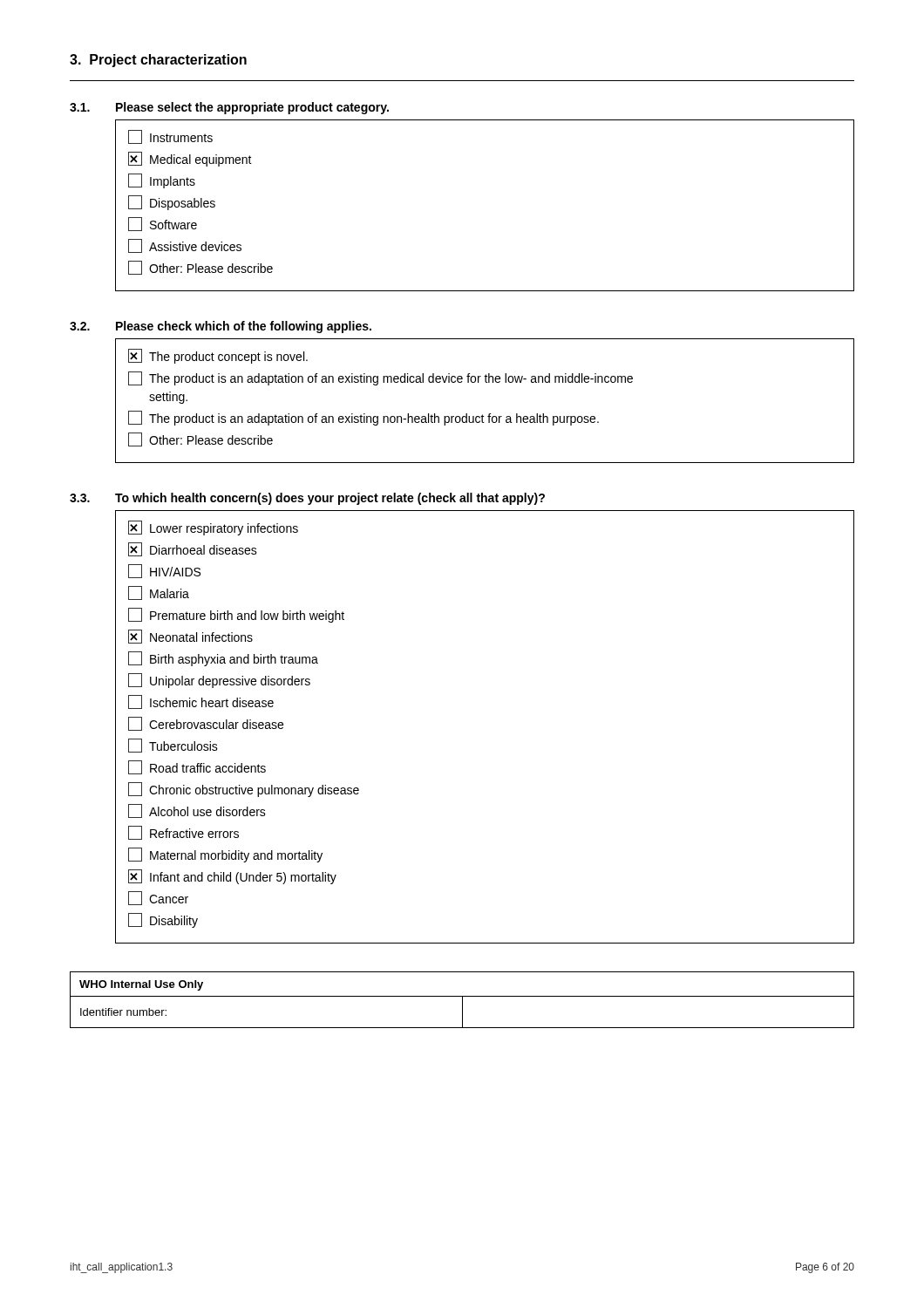Image resolution: width=924 pixels, height=1308 pixels.
Task: Select the text block starting "Unipolar depressive disorders"
Action: (219, 681)
